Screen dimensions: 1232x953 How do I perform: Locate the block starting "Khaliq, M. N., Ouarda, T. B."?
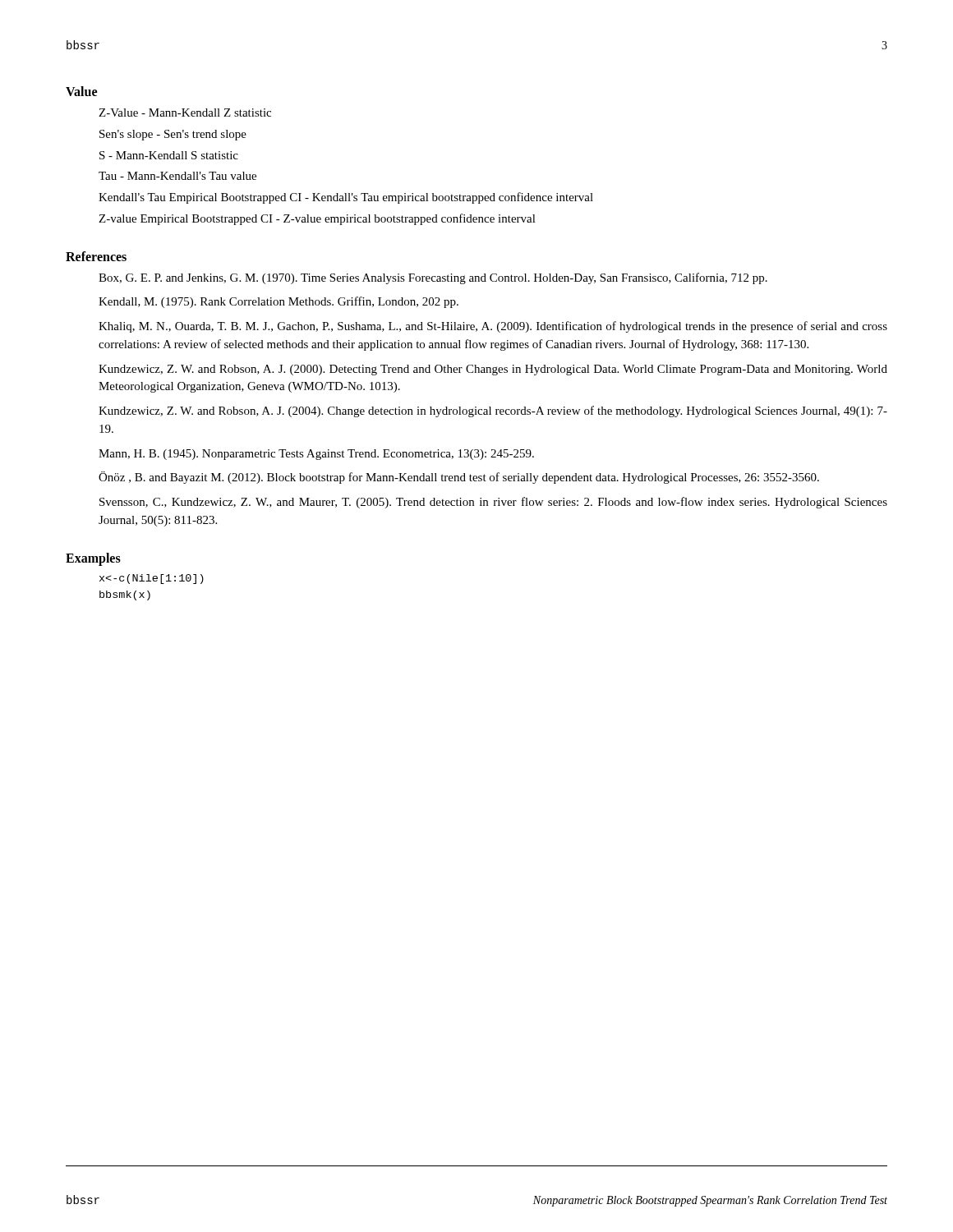(493, 335)
